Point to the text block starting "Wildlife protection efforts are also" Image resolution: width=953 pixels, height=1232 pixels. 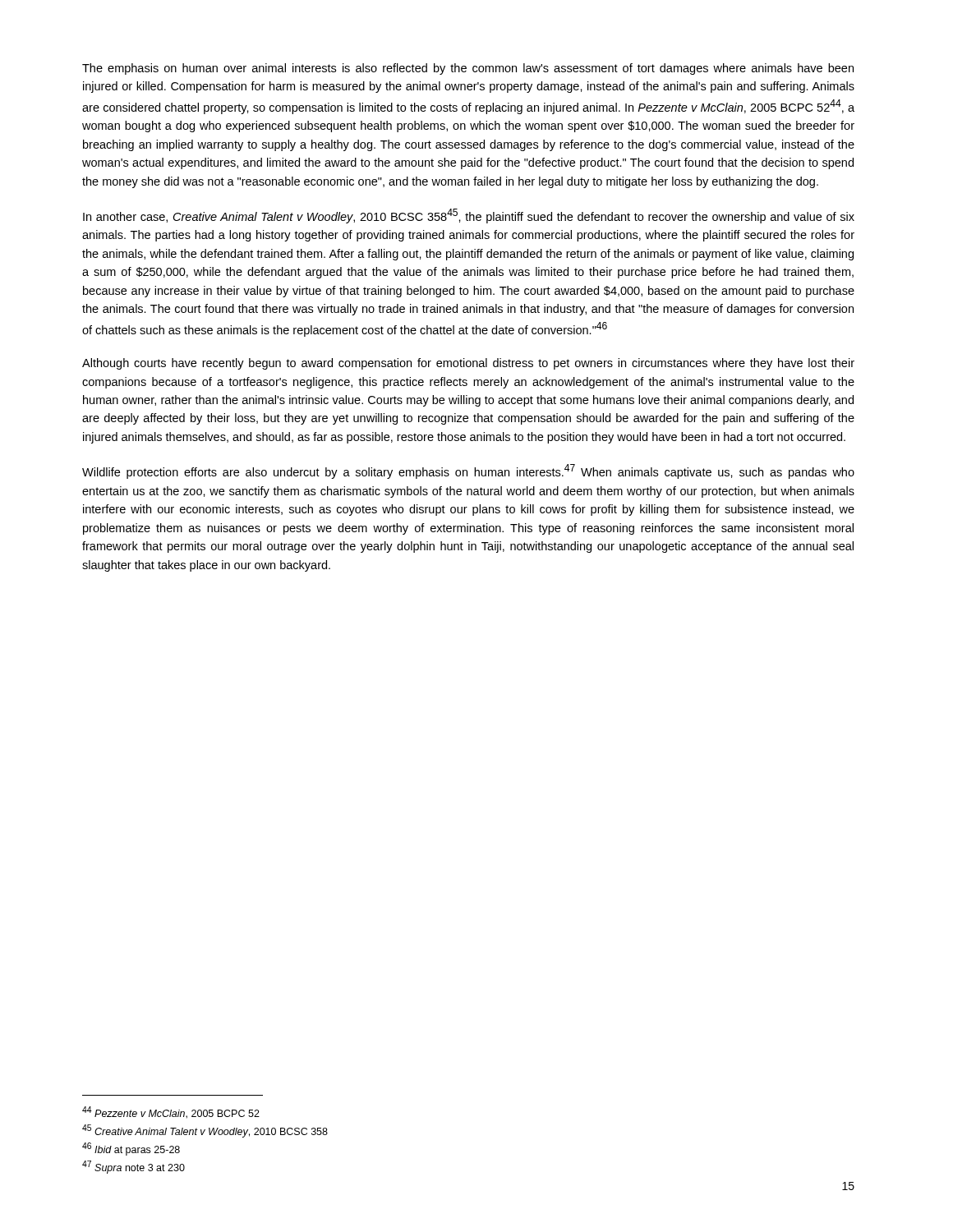(468, 517)
